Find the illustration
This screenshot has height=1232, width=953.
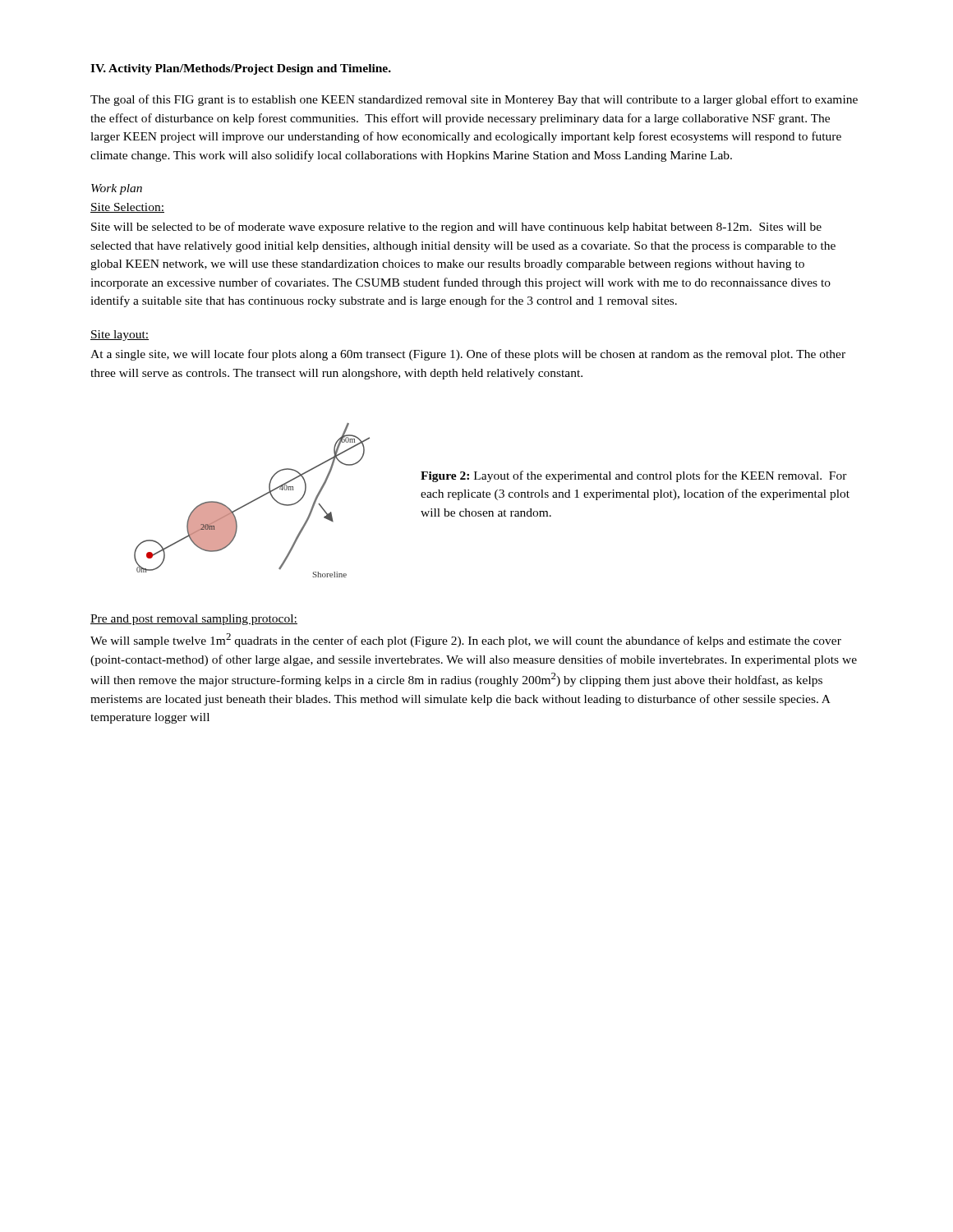[255, 494]
